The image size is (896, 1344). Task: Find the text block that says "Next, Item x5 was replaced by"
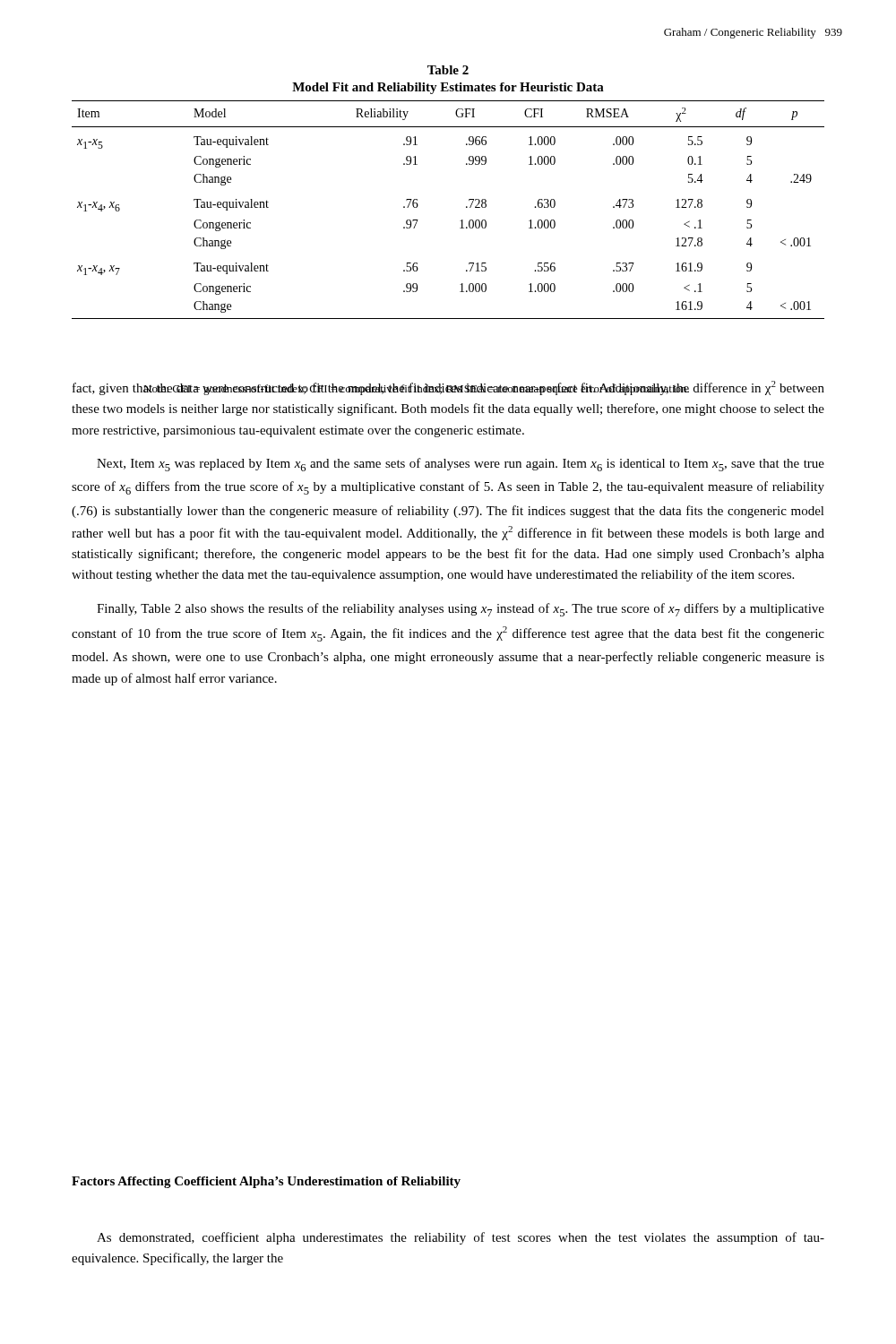448,519
